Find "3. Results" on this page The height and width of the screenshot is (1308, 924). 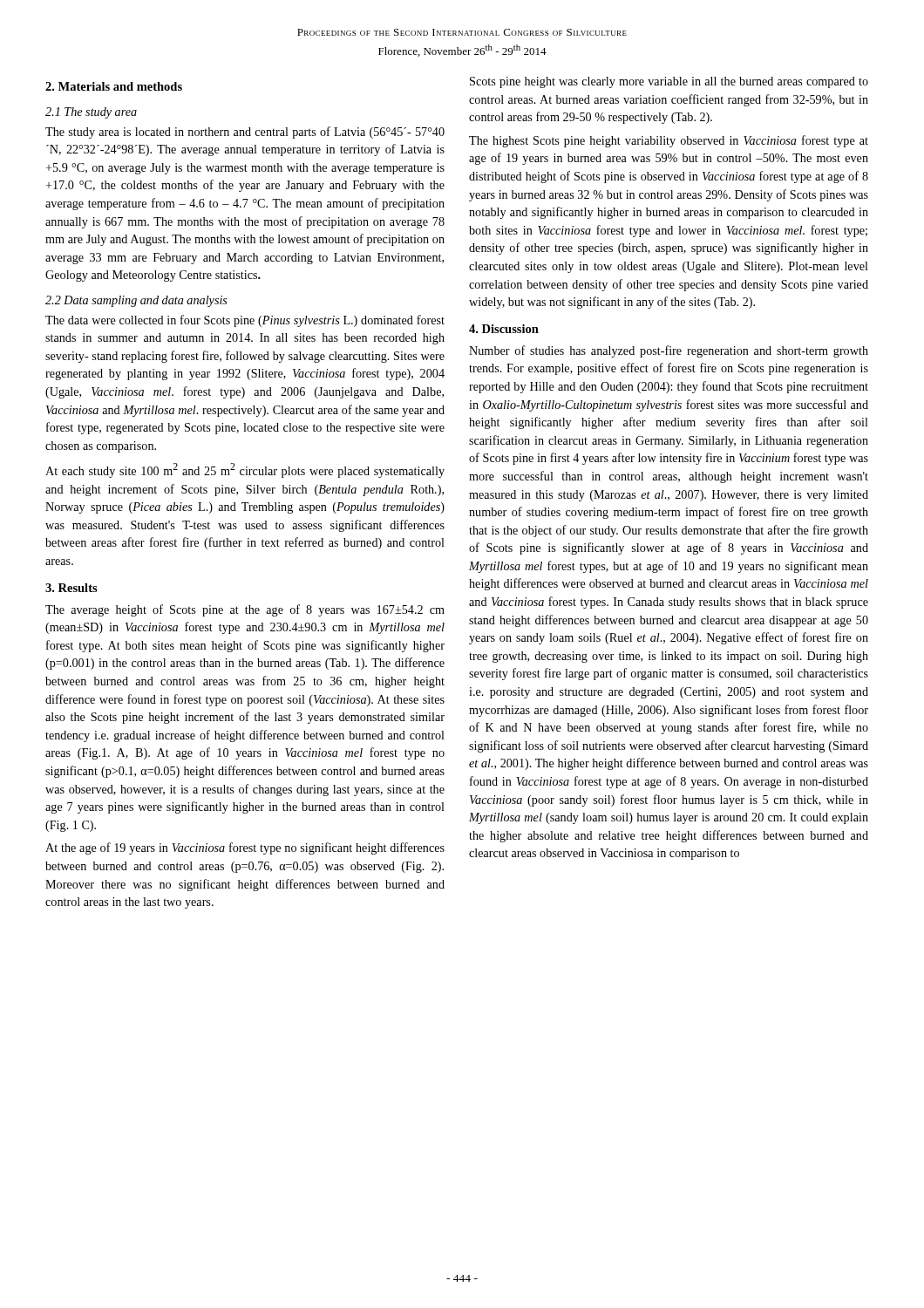(71, 587)
